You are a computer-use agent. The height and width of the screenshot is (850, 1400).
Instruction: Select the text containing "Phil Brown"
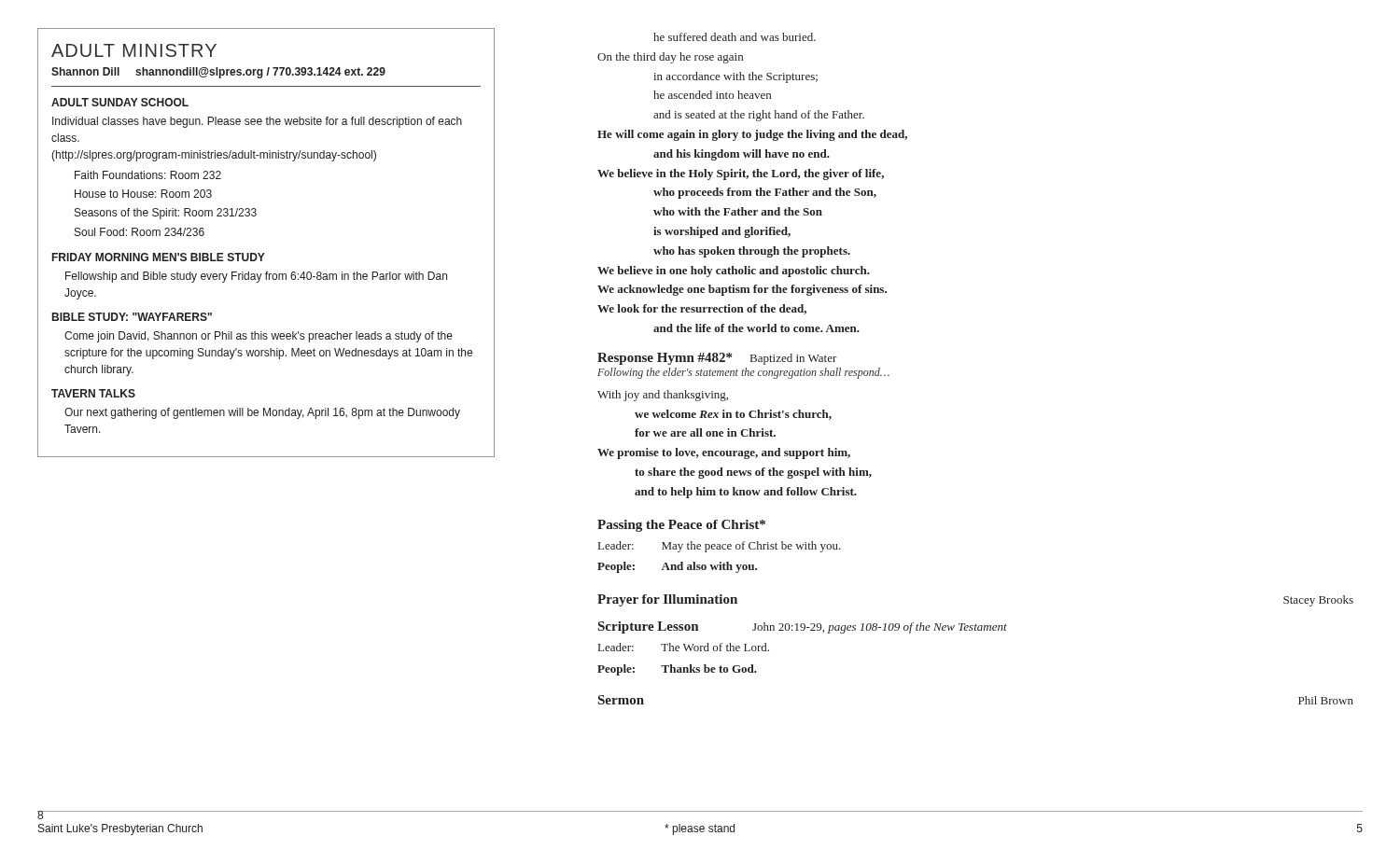pyautogui.click(x=1326, y=700)
